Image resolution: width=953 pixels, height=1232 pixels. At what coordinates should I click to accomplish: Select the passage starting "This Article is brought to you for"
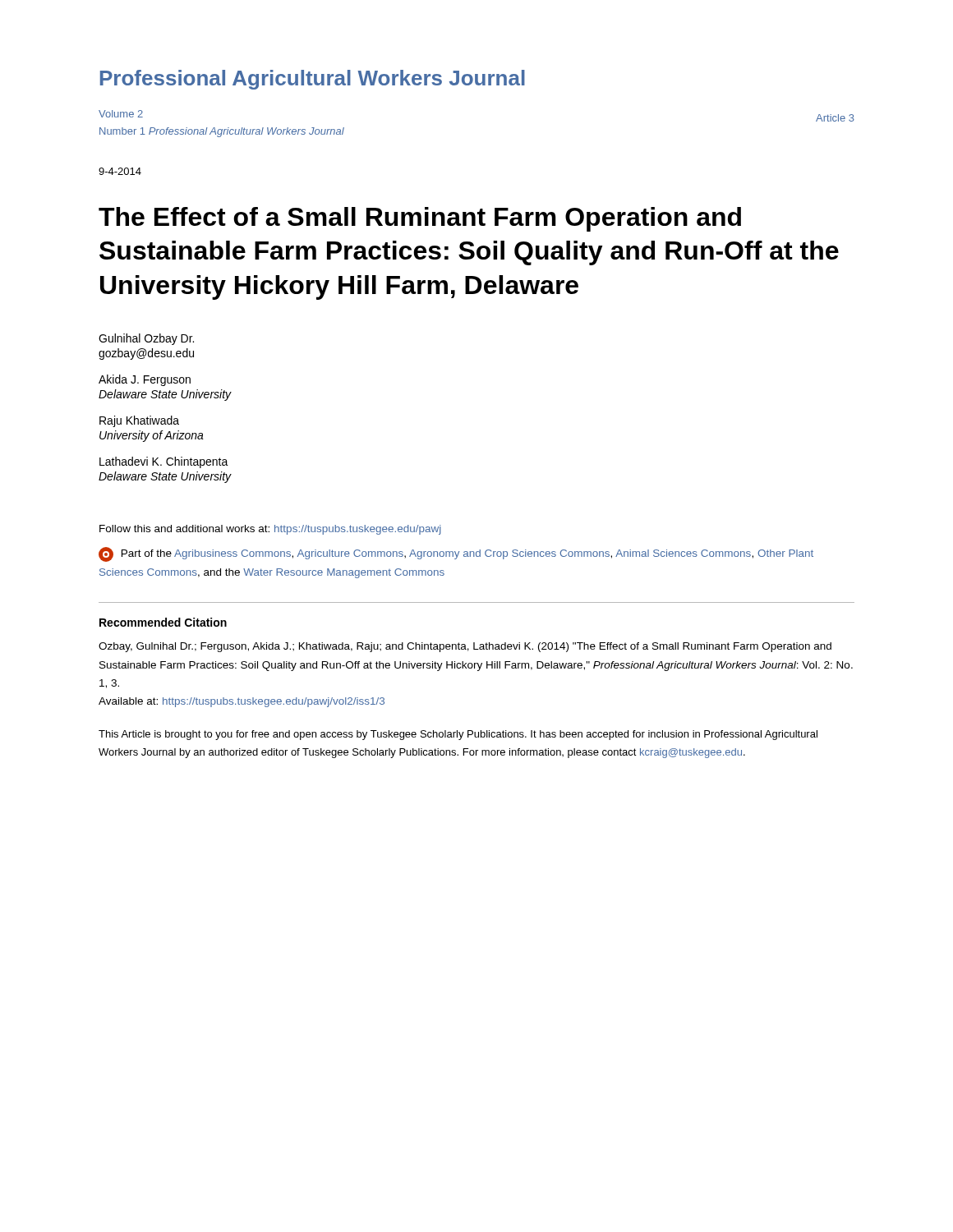coord(458,743)
